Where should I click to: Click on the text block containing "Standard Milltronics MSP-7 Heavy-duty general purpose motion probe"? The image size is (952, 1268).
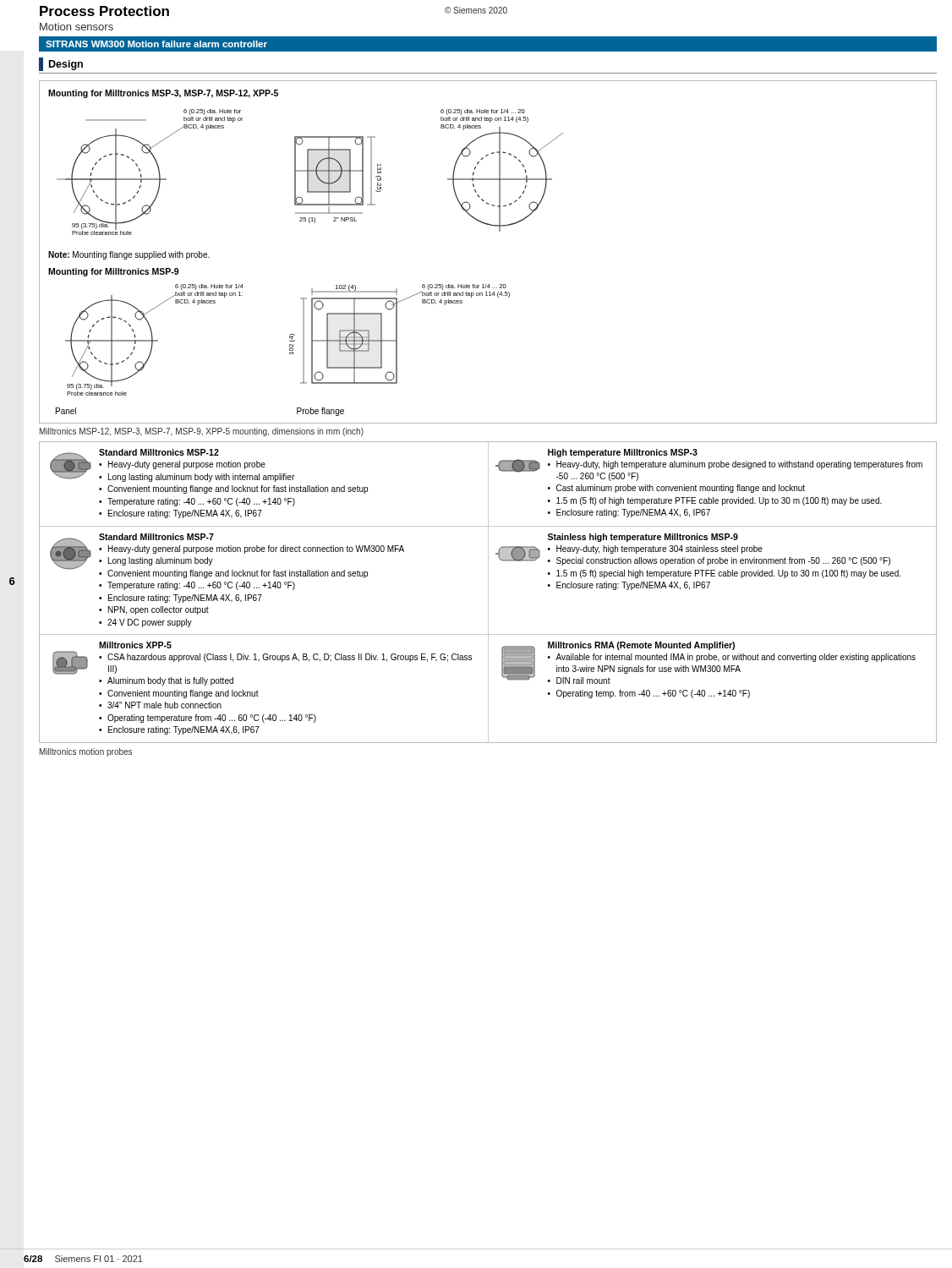point(252,580)
